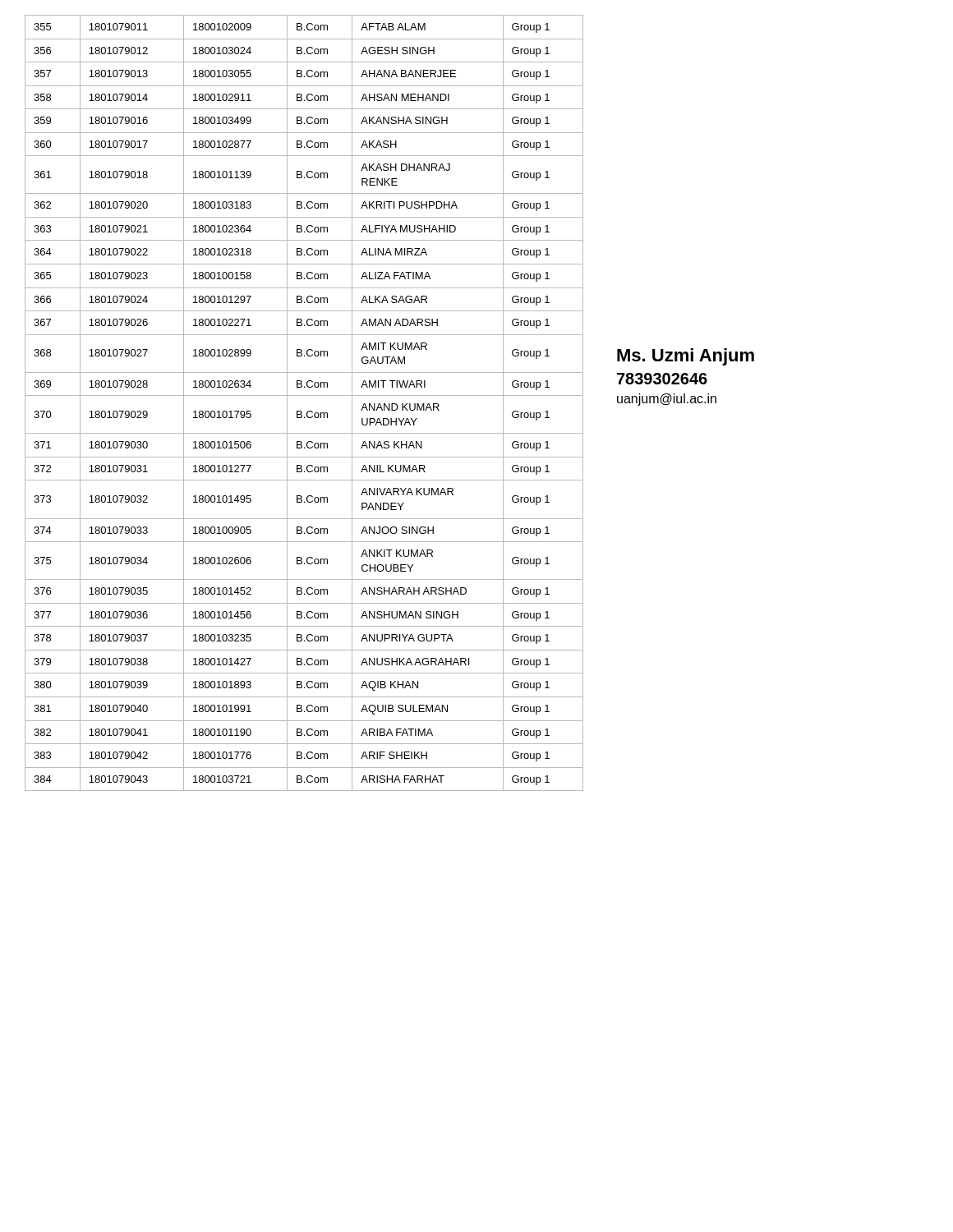
Task: Select the text that reads "Ms. Uzmi Anjum"
Action: click(686, 355)
